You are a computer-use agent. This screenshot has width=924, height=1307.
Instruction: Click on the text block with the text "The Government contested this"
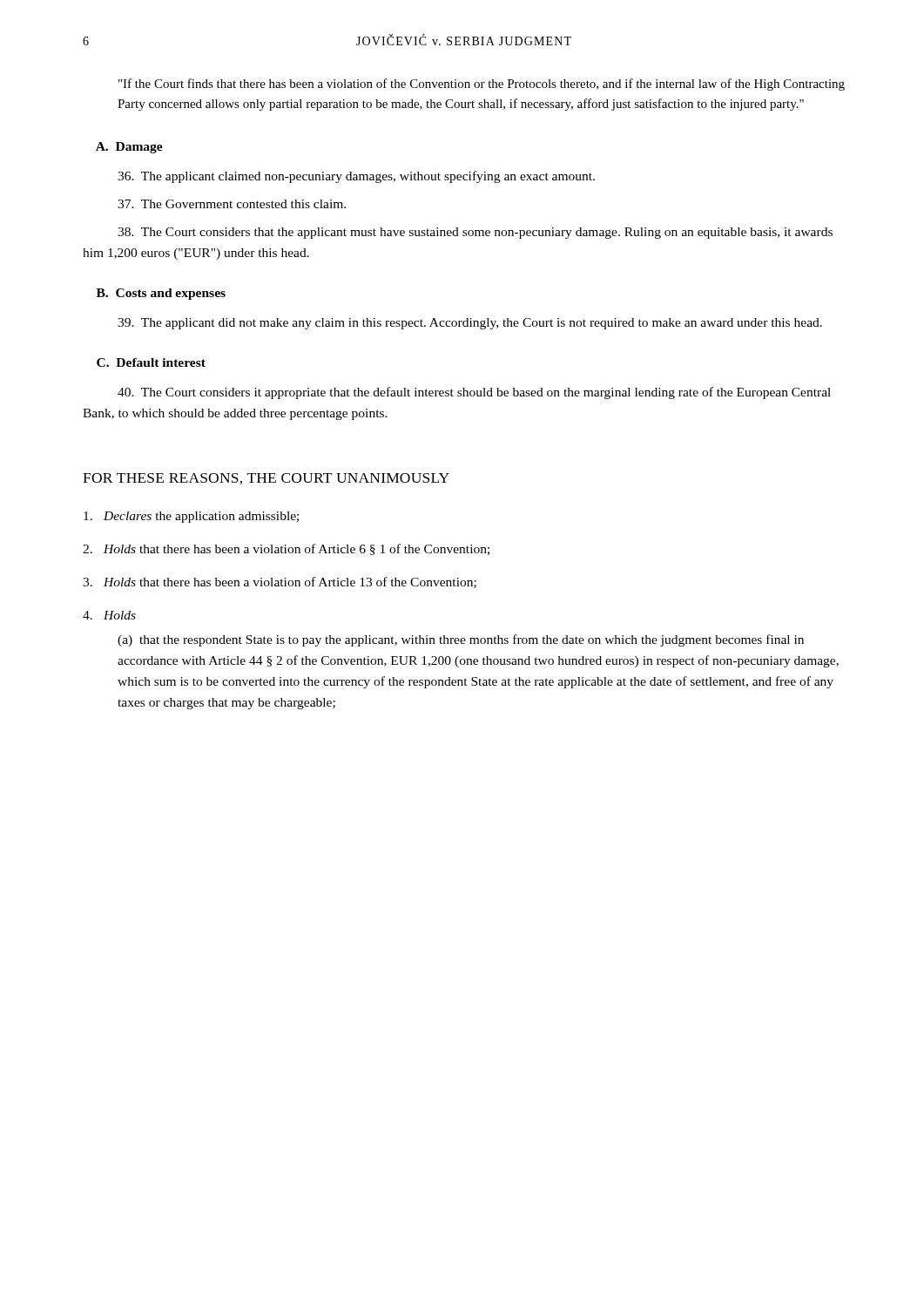232,203
